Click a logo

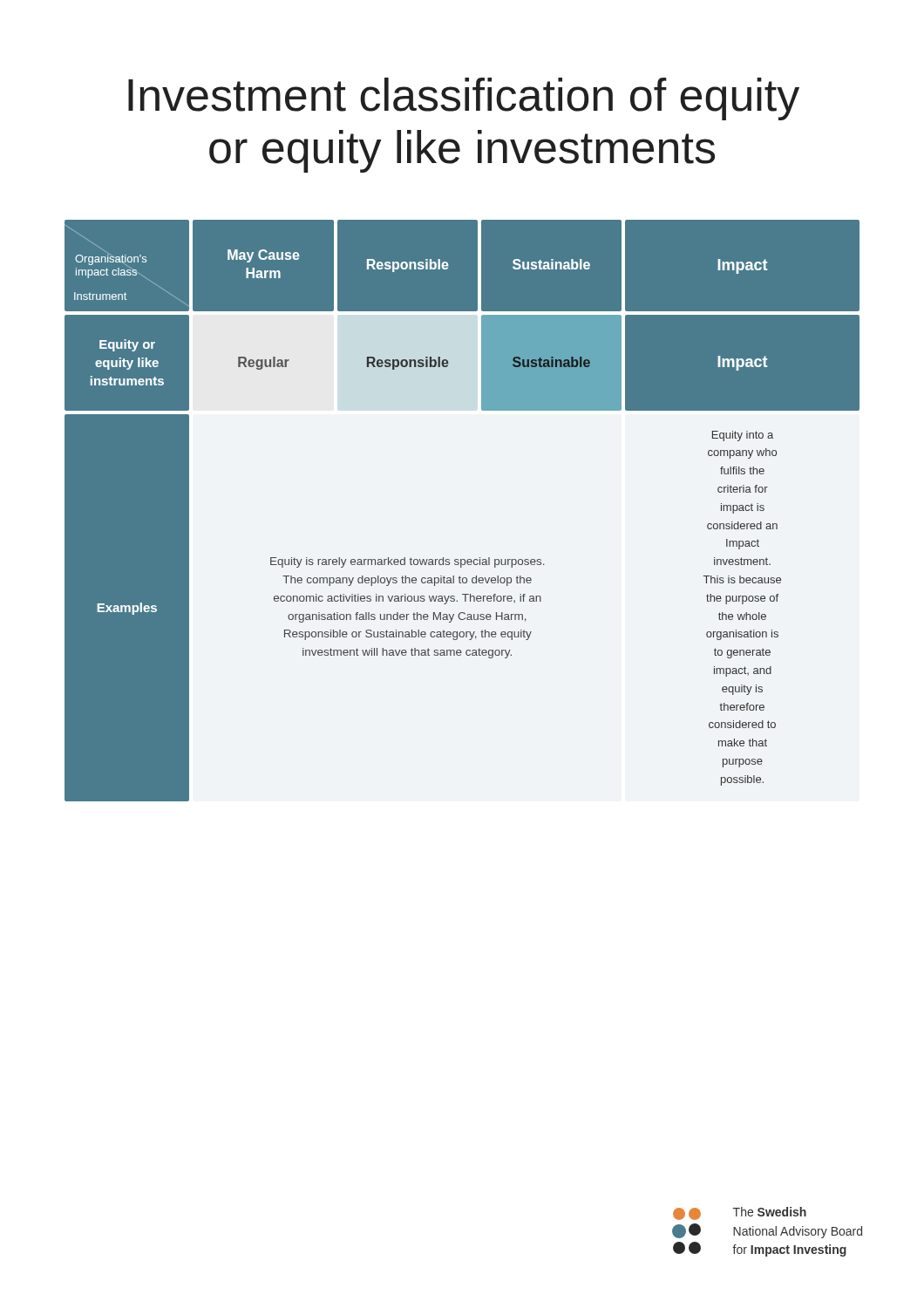tap(695, 1232)
